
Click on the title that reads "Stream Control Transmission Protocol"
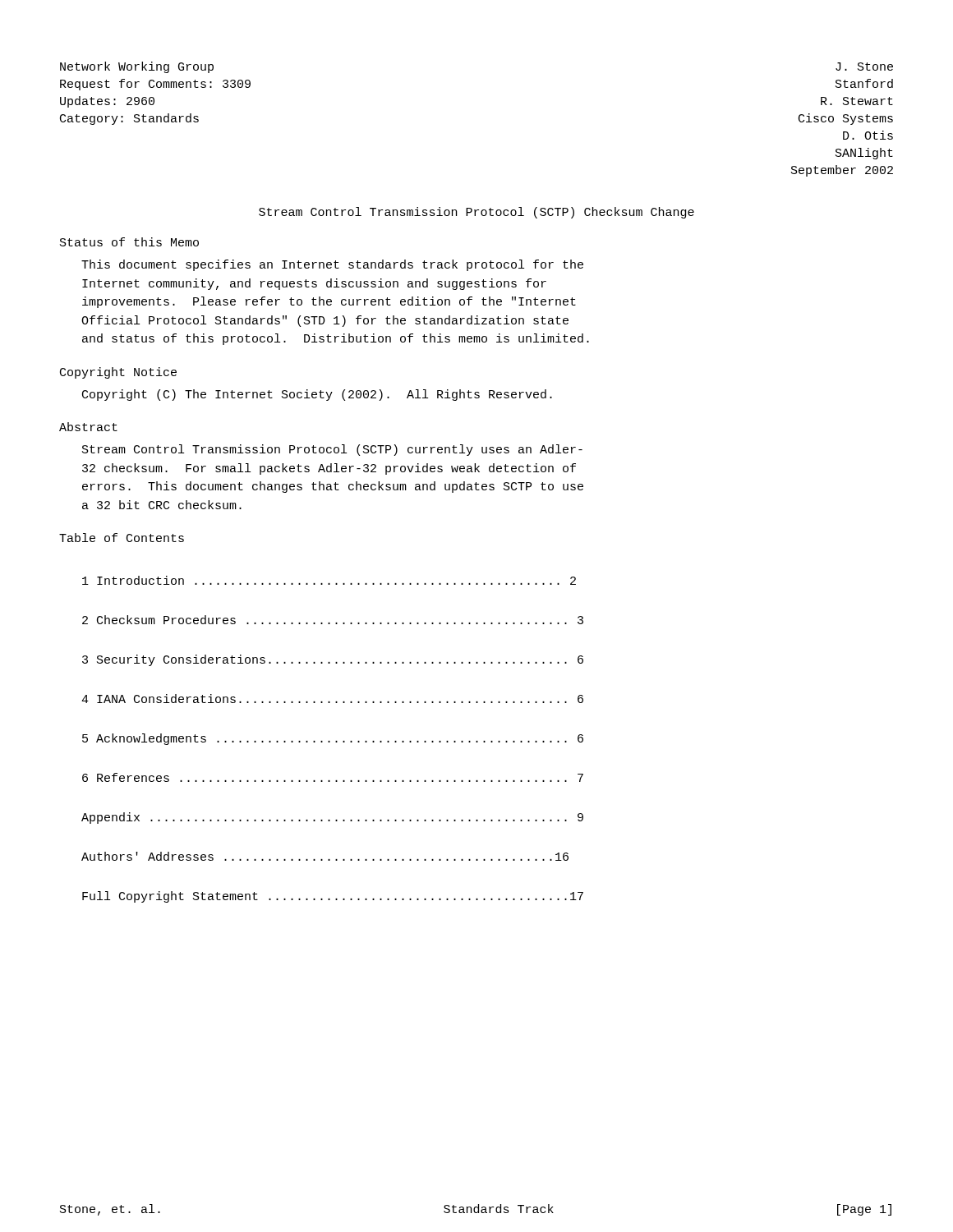(476, 213)
